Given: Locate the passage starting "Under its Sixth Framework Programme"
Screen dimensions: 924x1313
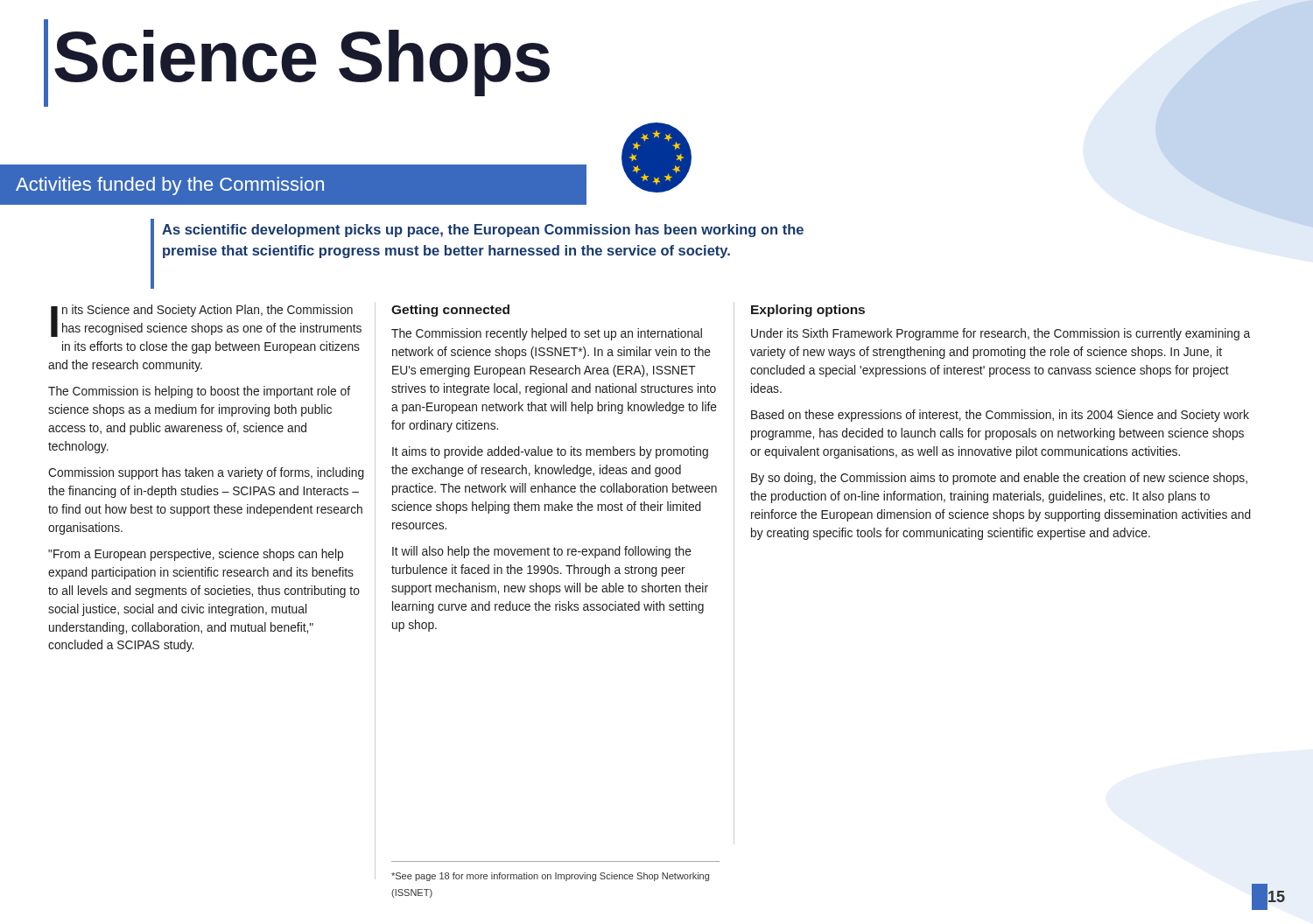Looking at the screenshot, I should pyautogui.click(x=1002, y=434).
